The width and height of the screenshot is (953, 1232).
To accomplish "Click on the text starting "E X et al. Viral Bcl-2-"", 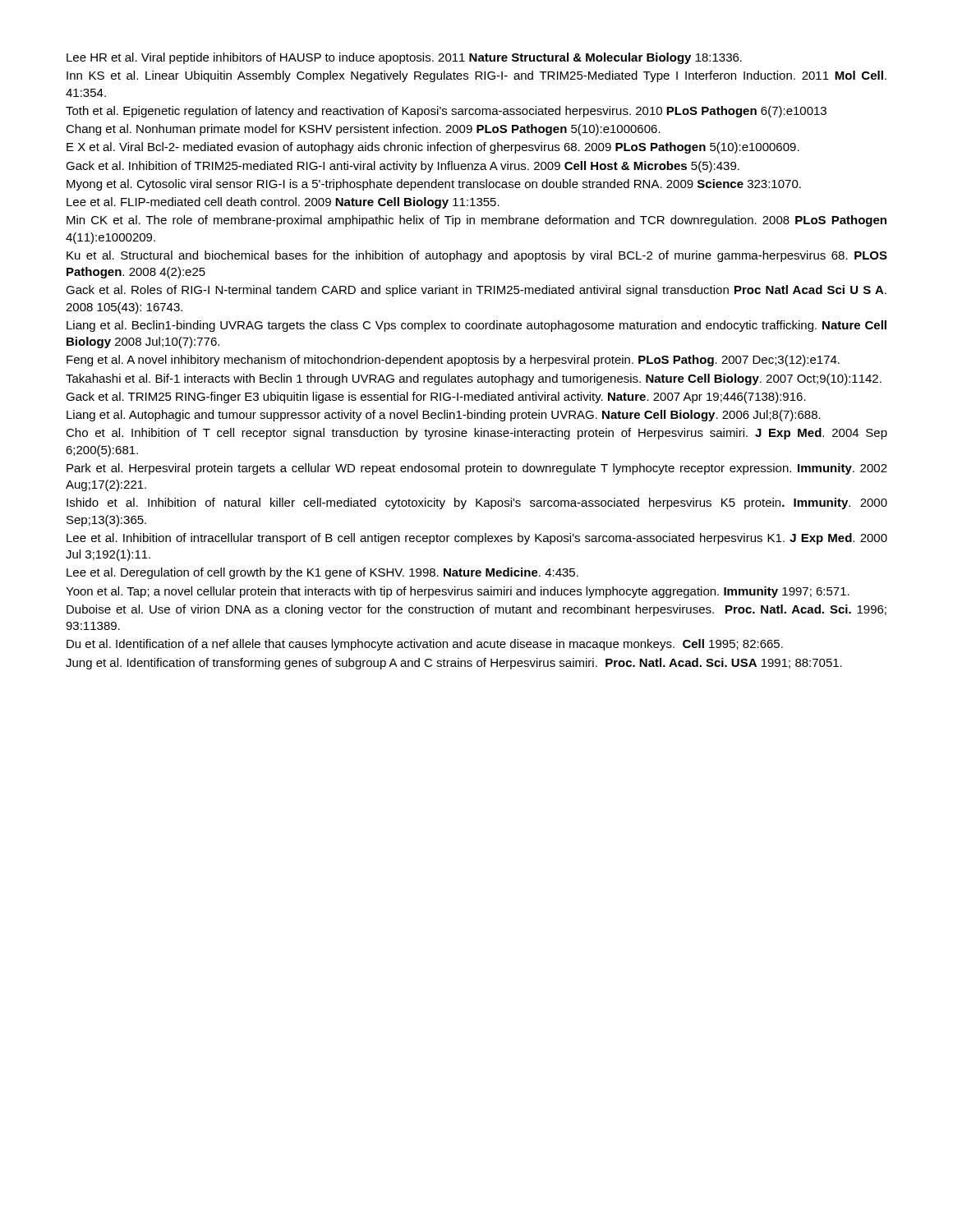I will pos(433,147).
